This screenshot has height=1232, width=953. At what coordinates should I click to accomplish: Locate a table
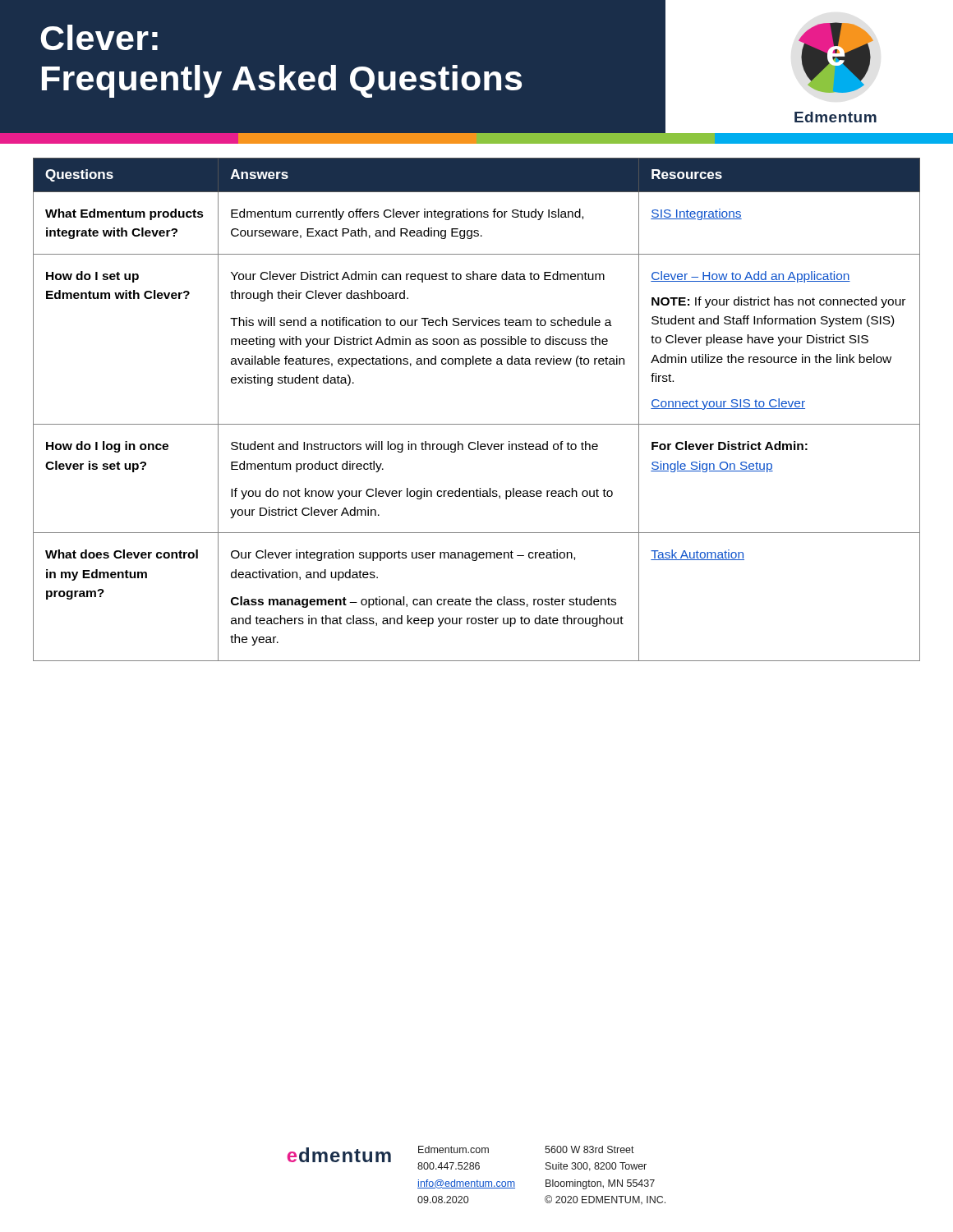(476, 409)
